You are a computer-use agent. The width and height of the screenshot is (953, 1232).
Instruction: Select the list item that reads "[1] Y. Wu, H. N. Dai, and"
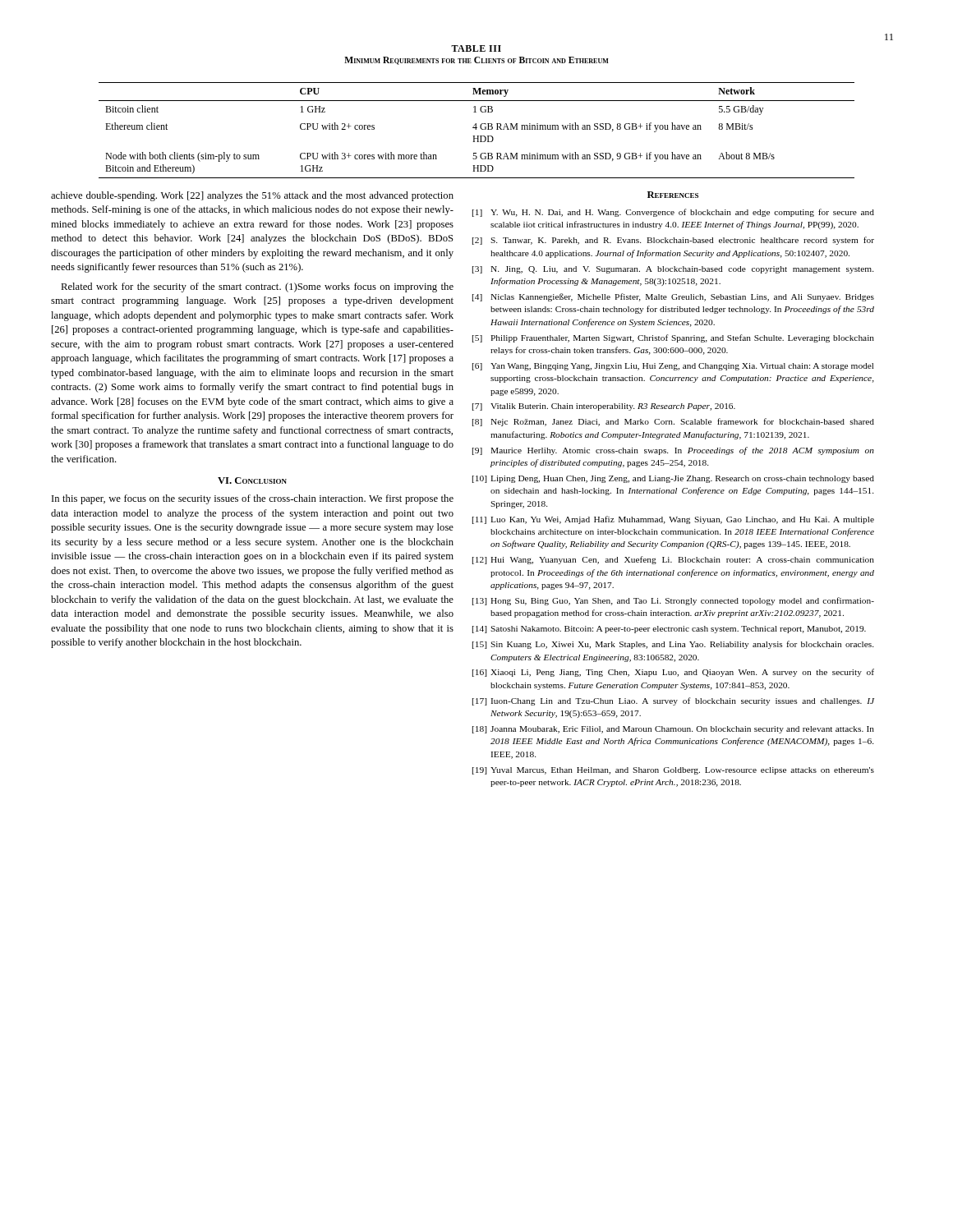(673, 219)
